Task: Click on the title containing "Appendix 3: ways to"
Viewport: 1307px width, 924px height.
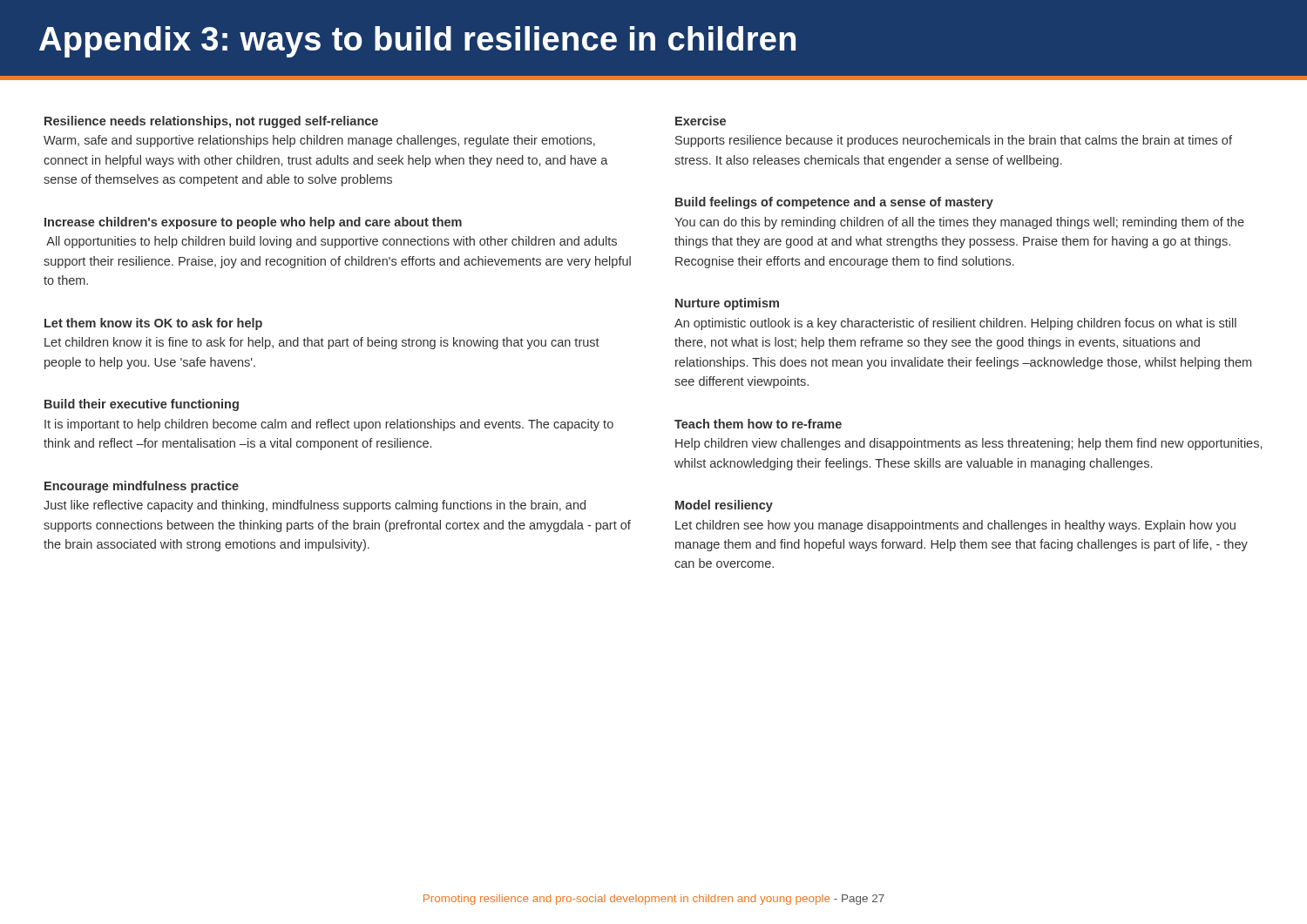Action: (654, 40)
